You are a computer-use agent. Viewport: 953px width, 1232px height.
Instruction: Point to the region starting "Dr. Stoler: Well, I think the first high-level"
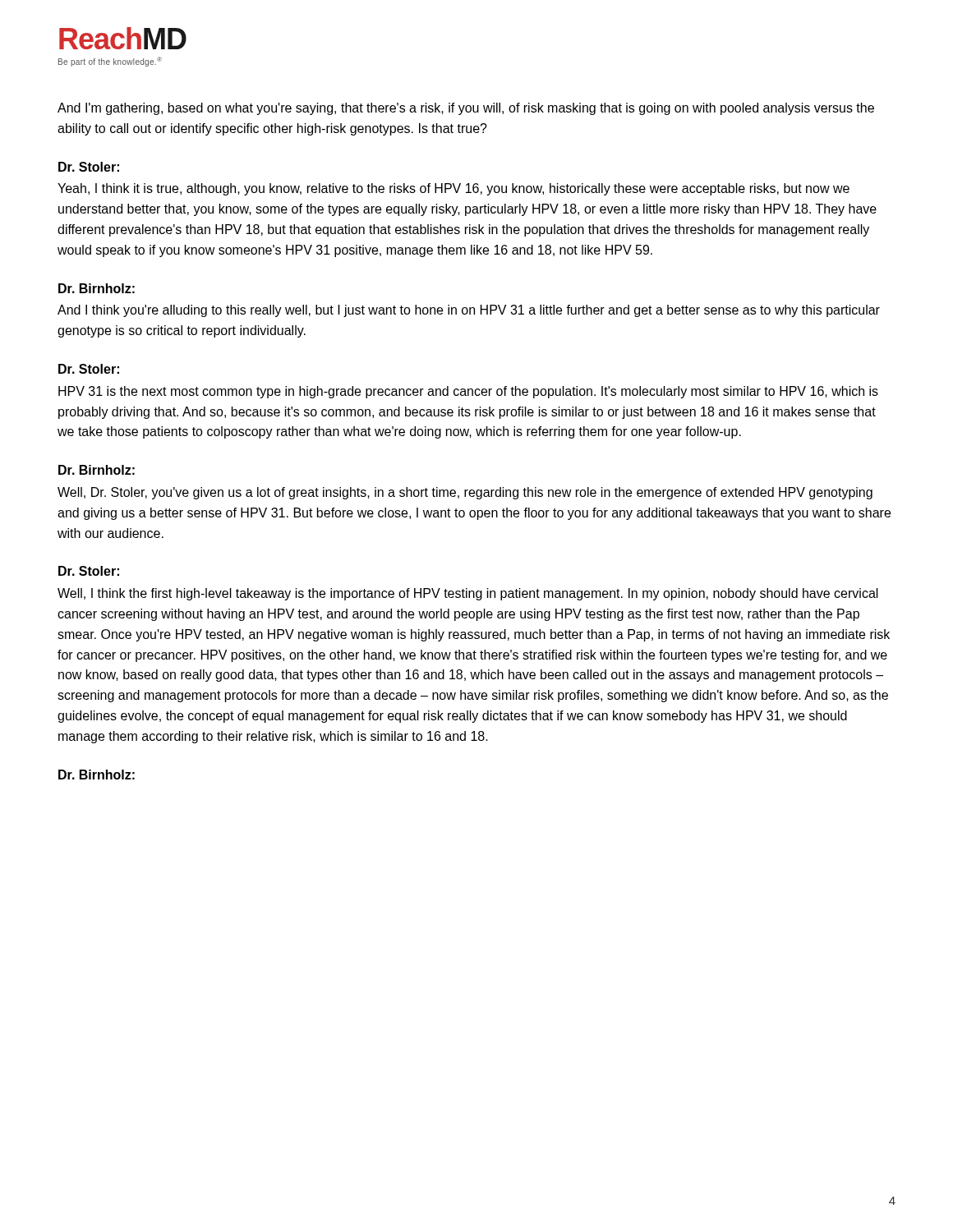(476, 653)
